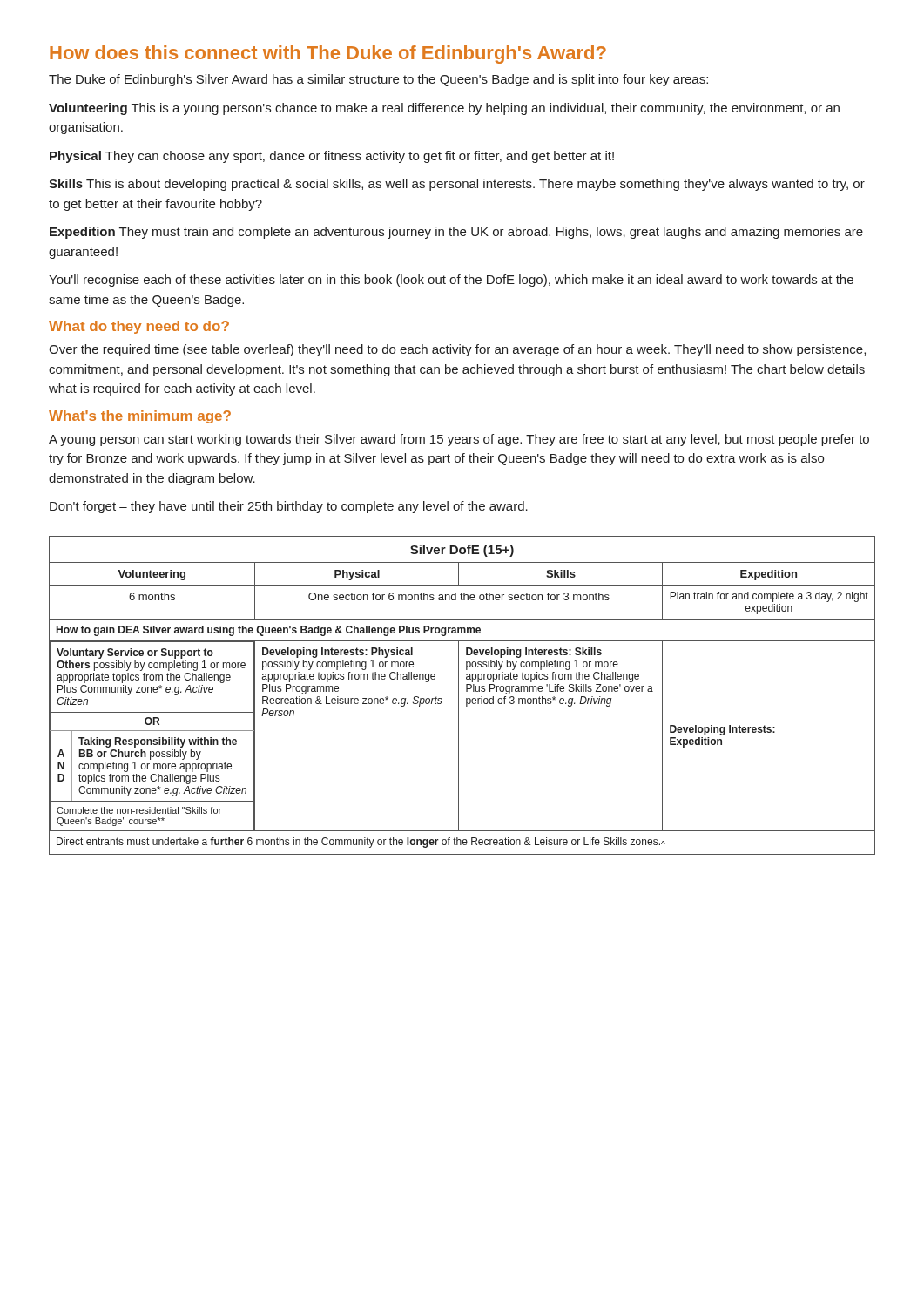The image size is (924, 1307).
Task: Click on the table containing "Voluntary Service or Support to"
Action: 462,695
